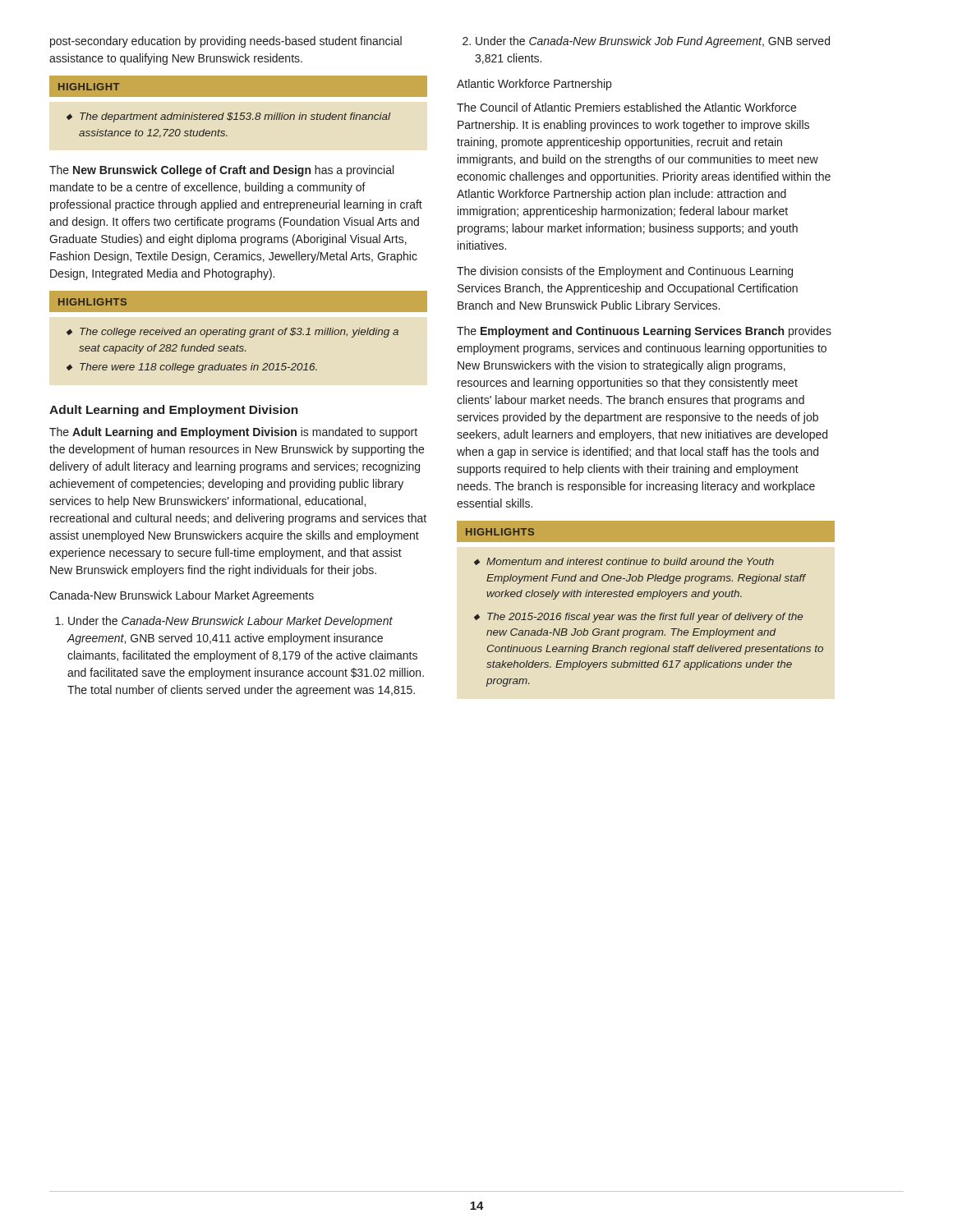This screenshot has height=1232, width=953.
Task: Click where it says "Canada-New Brunswick Labour Market Agreements"
Action: pos(238,596)
